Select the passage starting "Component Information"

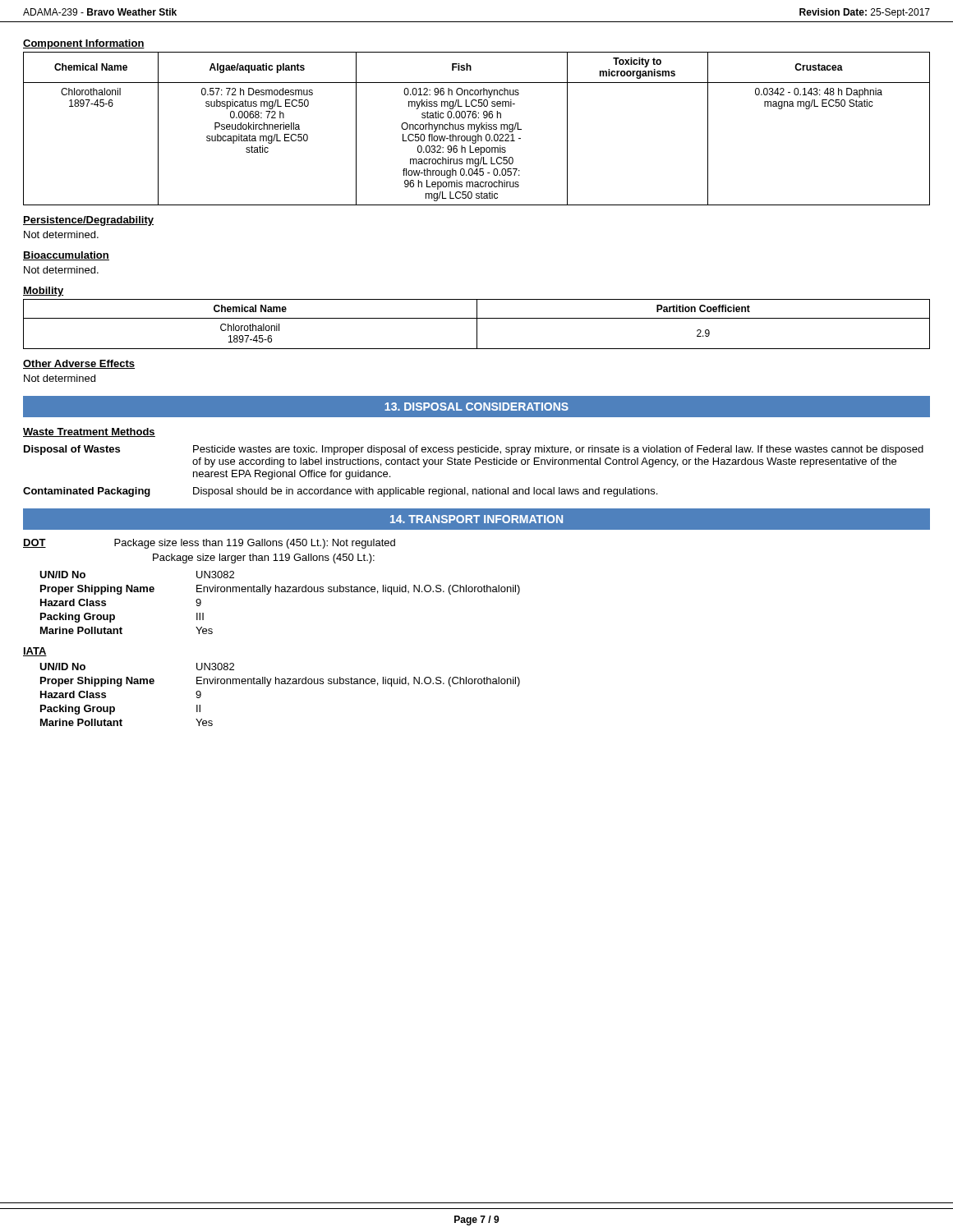[83, 43]
